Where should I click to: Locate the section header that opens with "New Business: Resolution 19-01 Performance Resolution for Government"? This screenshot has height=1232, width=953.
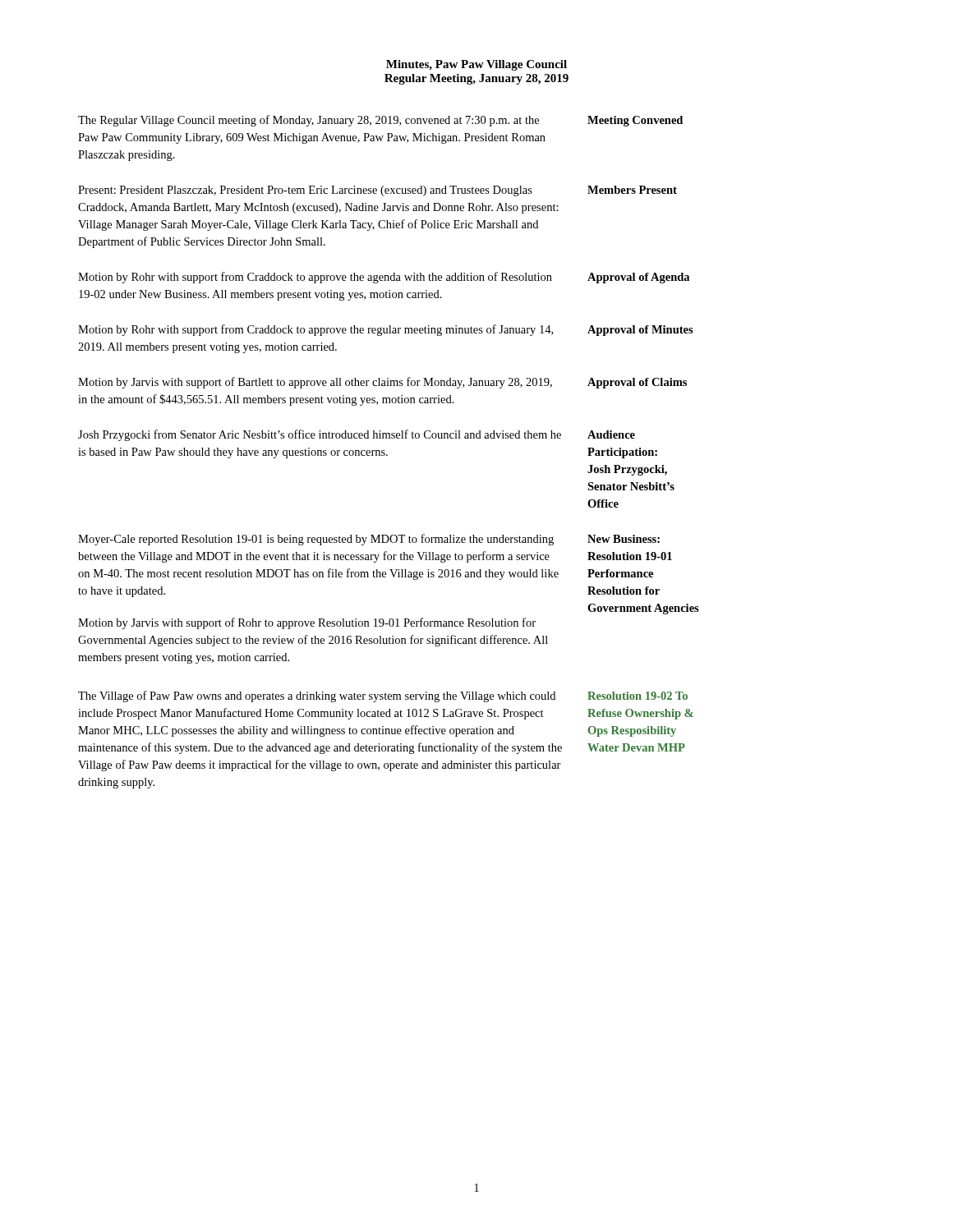643,574
